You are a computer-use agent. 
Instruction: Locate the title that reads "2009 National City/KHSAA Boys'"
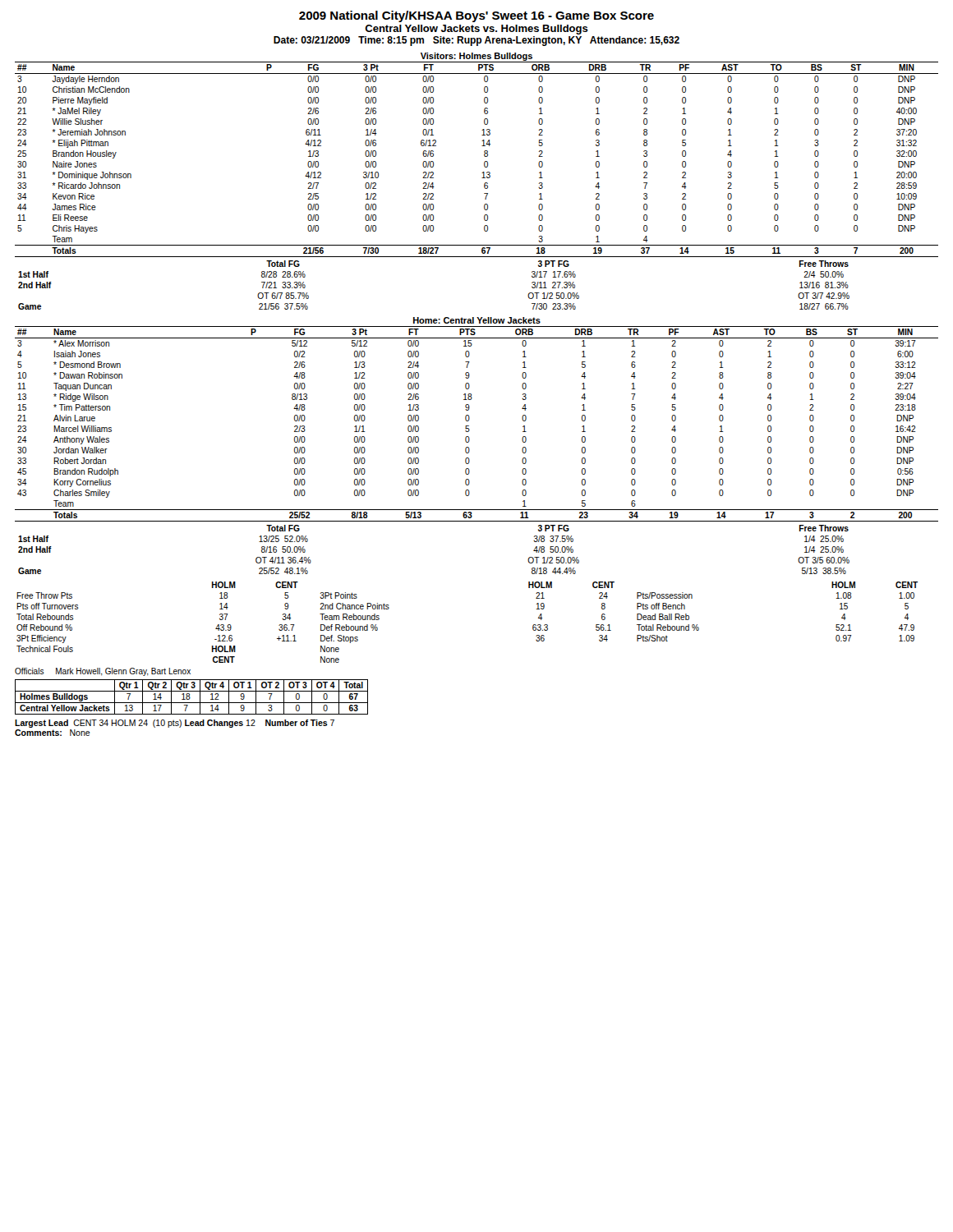click(476, 27)
